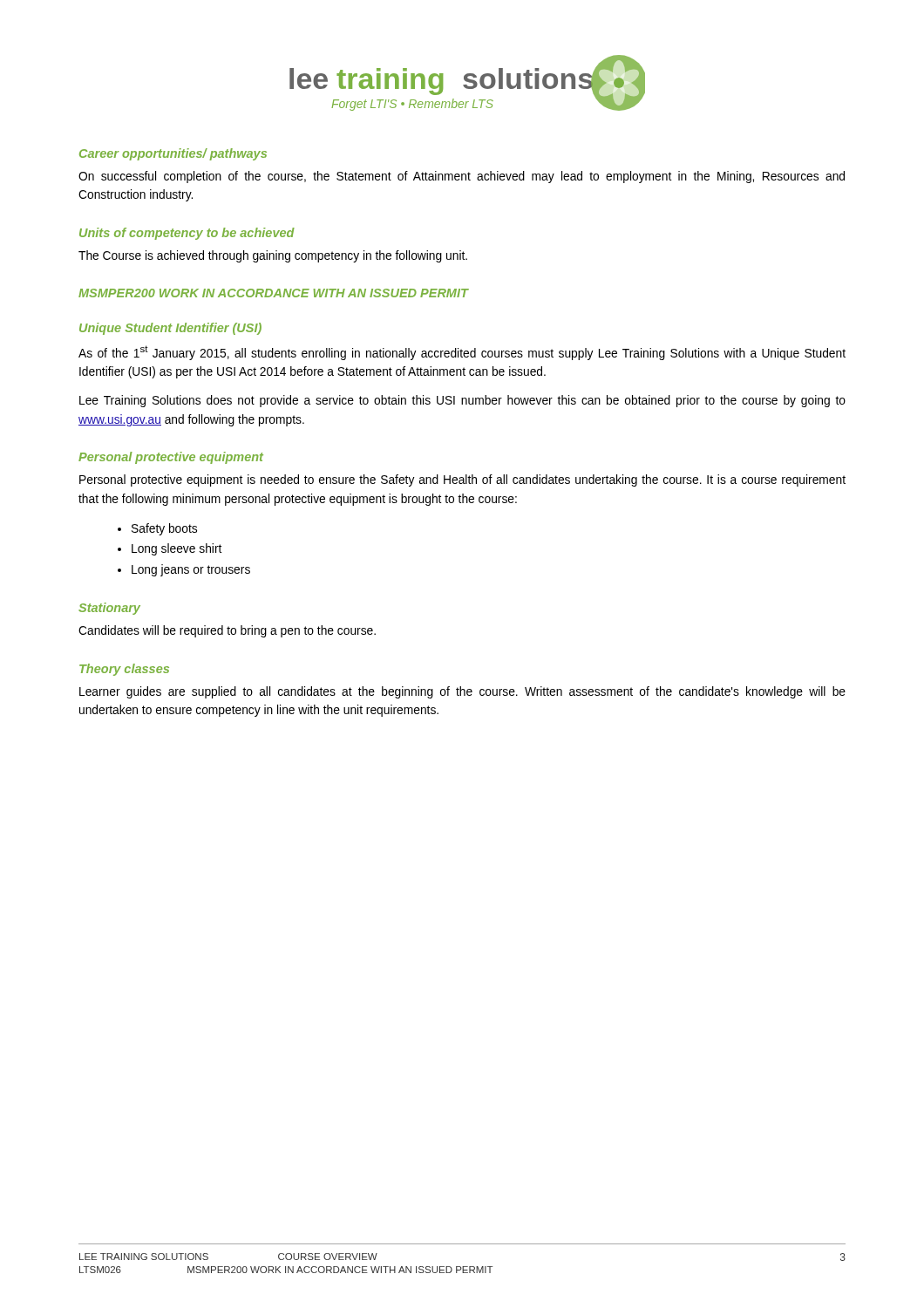Where does it say "Long sleeve shirt"?
The width and height of the screenshot is (924, 1308).
click(x=176, y=549)
